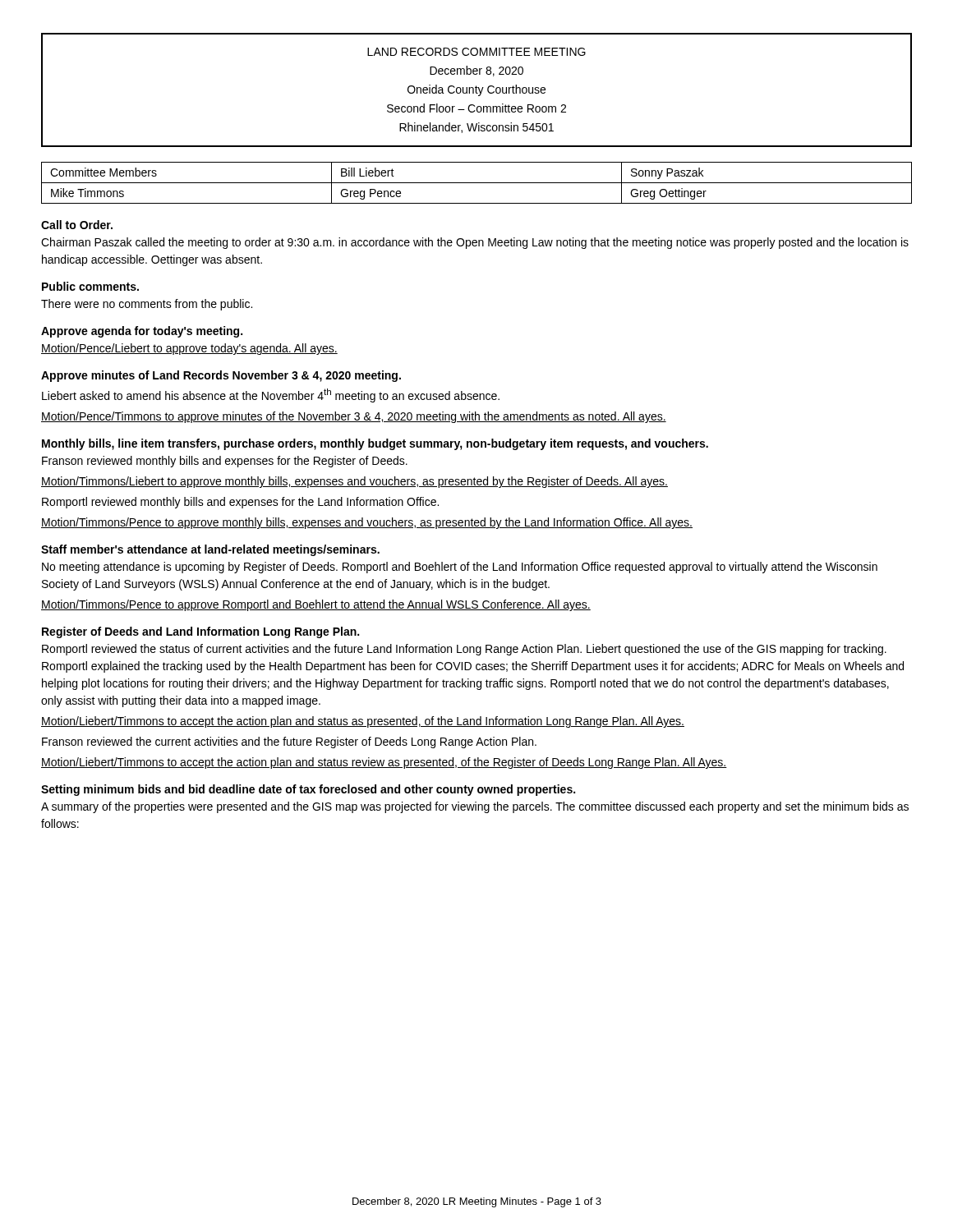This screenshot has height=1232, width=953.
Task: Click the passage that begins "Motion/Timmons/Pence to approve Romportl and Boehlert"
Action: [316, 605]
